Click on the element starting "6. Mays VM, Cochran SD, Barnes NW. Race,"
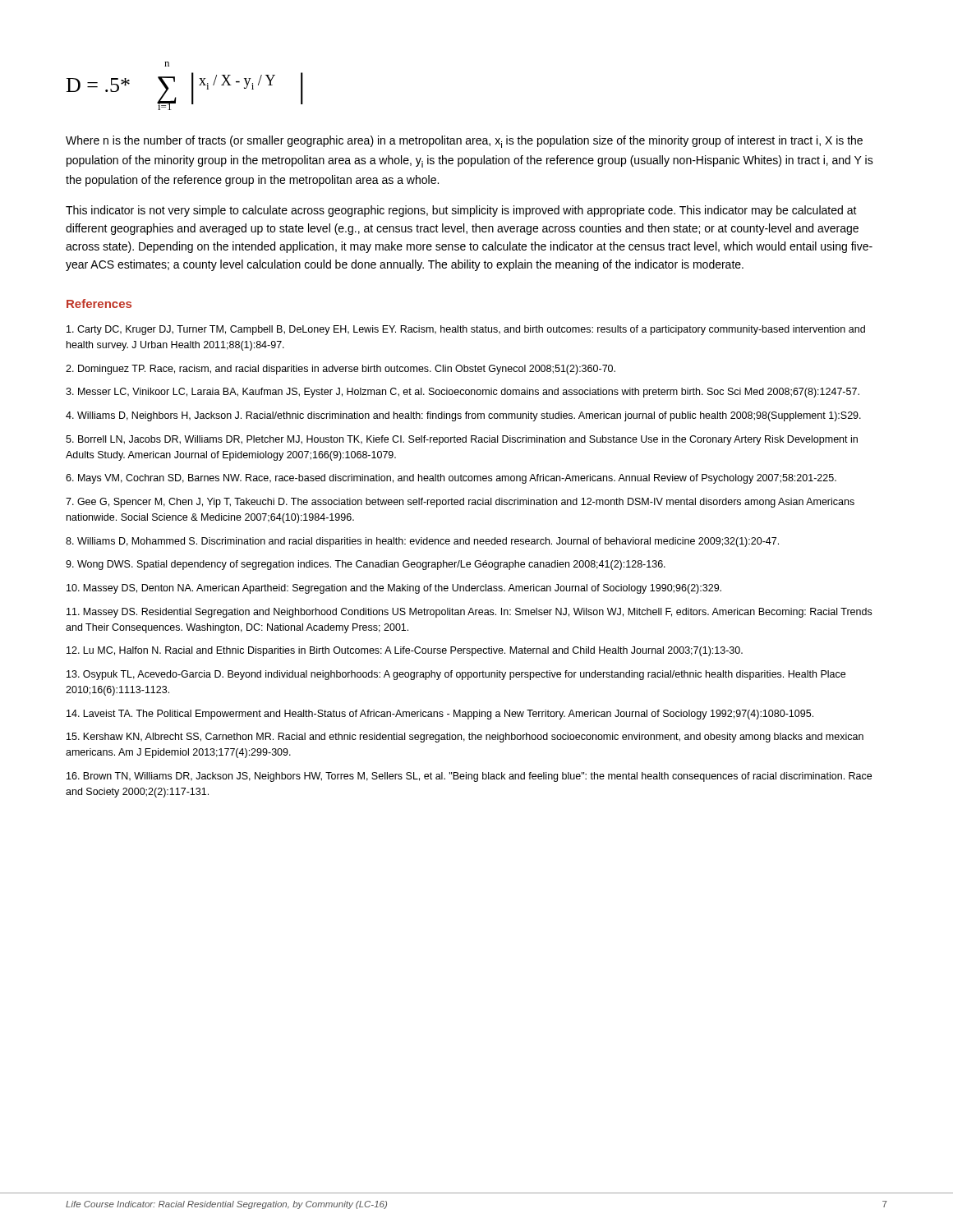 point(451,478)
